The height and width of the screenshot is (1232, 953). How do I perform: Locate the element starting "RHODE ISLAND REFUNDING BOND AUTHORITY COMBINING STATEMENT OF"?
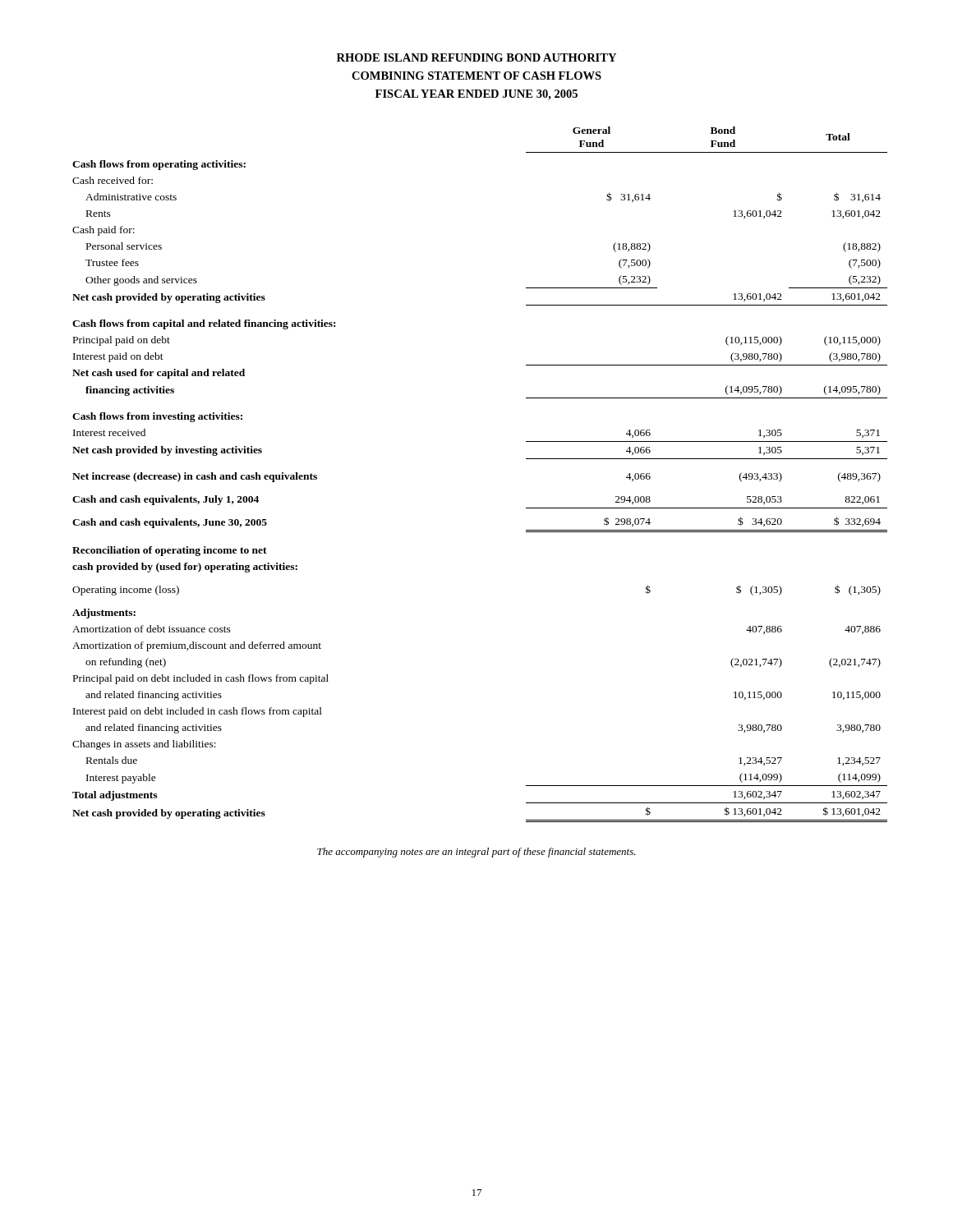click(x=476, y=76)
